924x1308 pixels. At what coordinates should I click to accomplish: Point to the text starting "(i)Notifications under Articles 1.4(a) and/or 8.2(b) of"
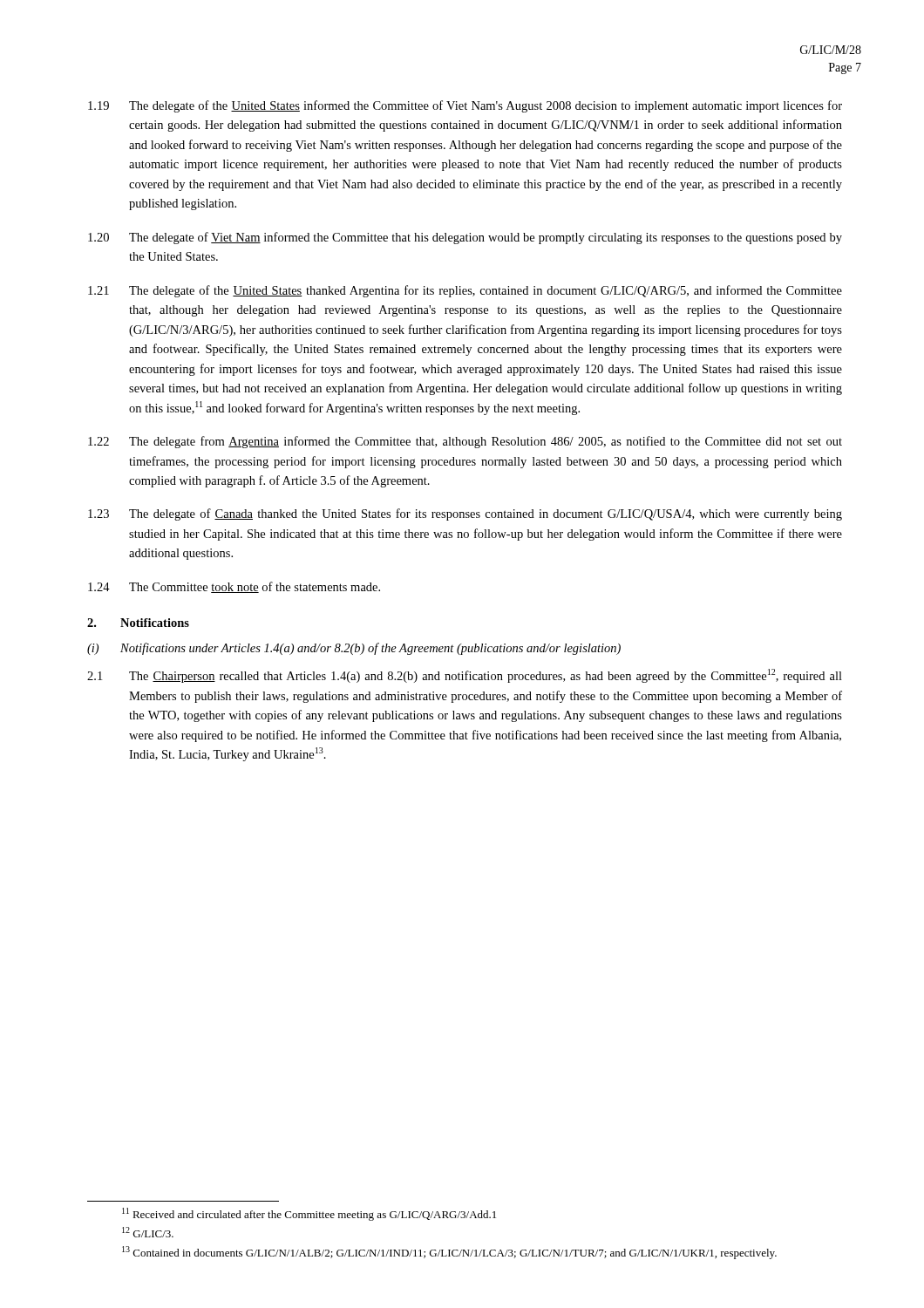465,649
